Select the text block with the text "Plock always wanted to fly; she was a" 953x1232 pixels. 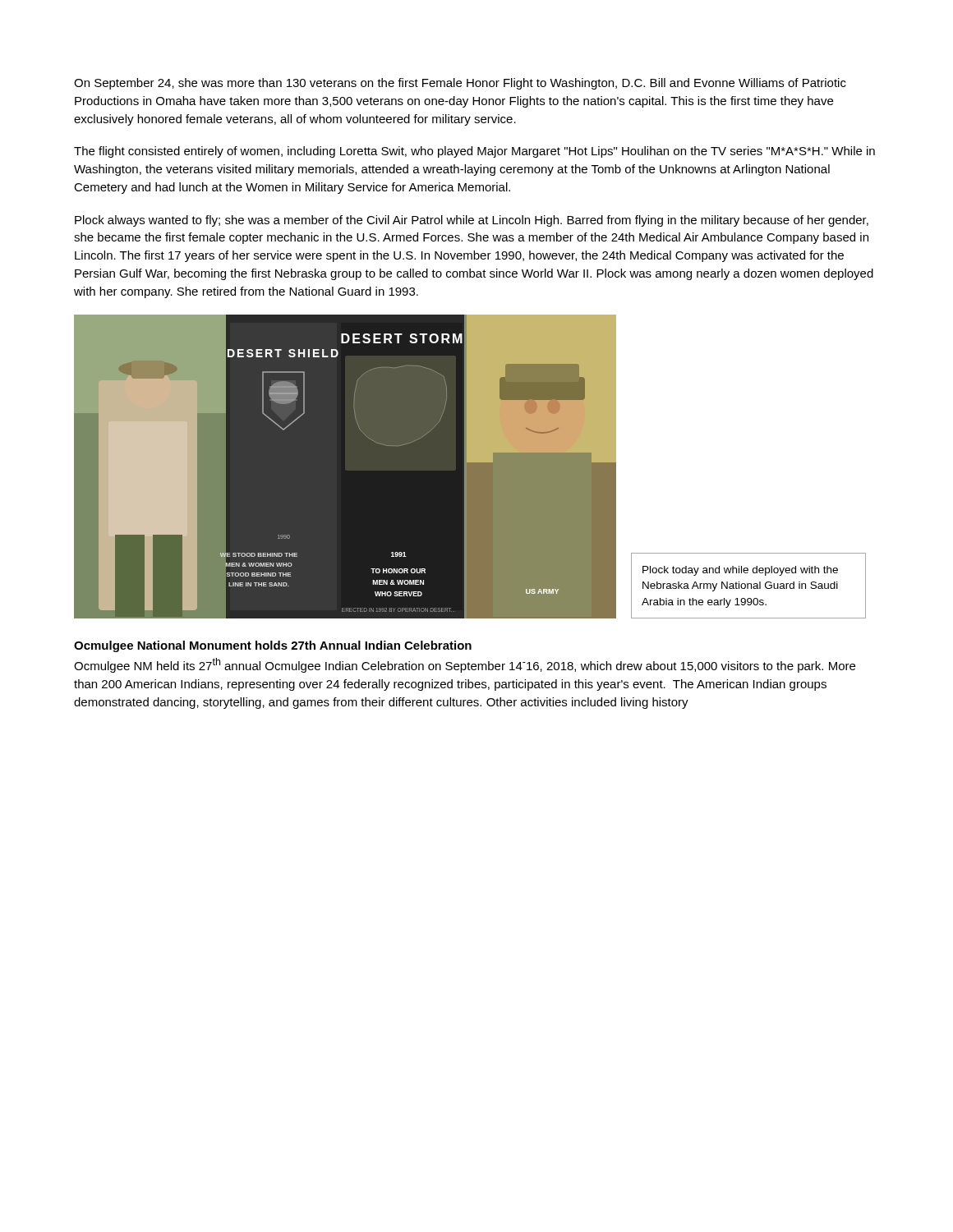point(474,255)
